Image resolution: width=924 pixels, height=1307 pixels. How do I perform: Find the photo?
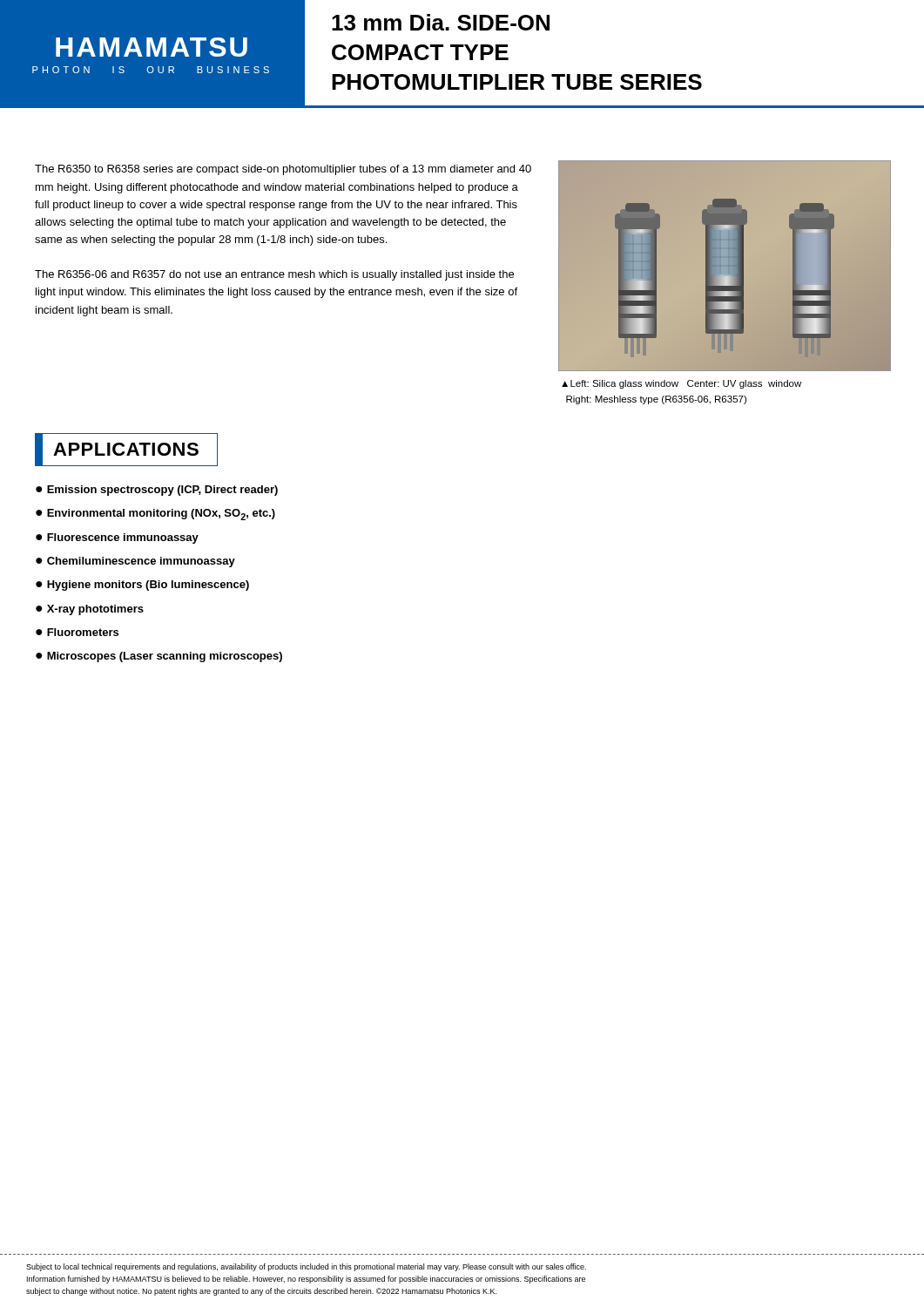(x=725, y=266)
